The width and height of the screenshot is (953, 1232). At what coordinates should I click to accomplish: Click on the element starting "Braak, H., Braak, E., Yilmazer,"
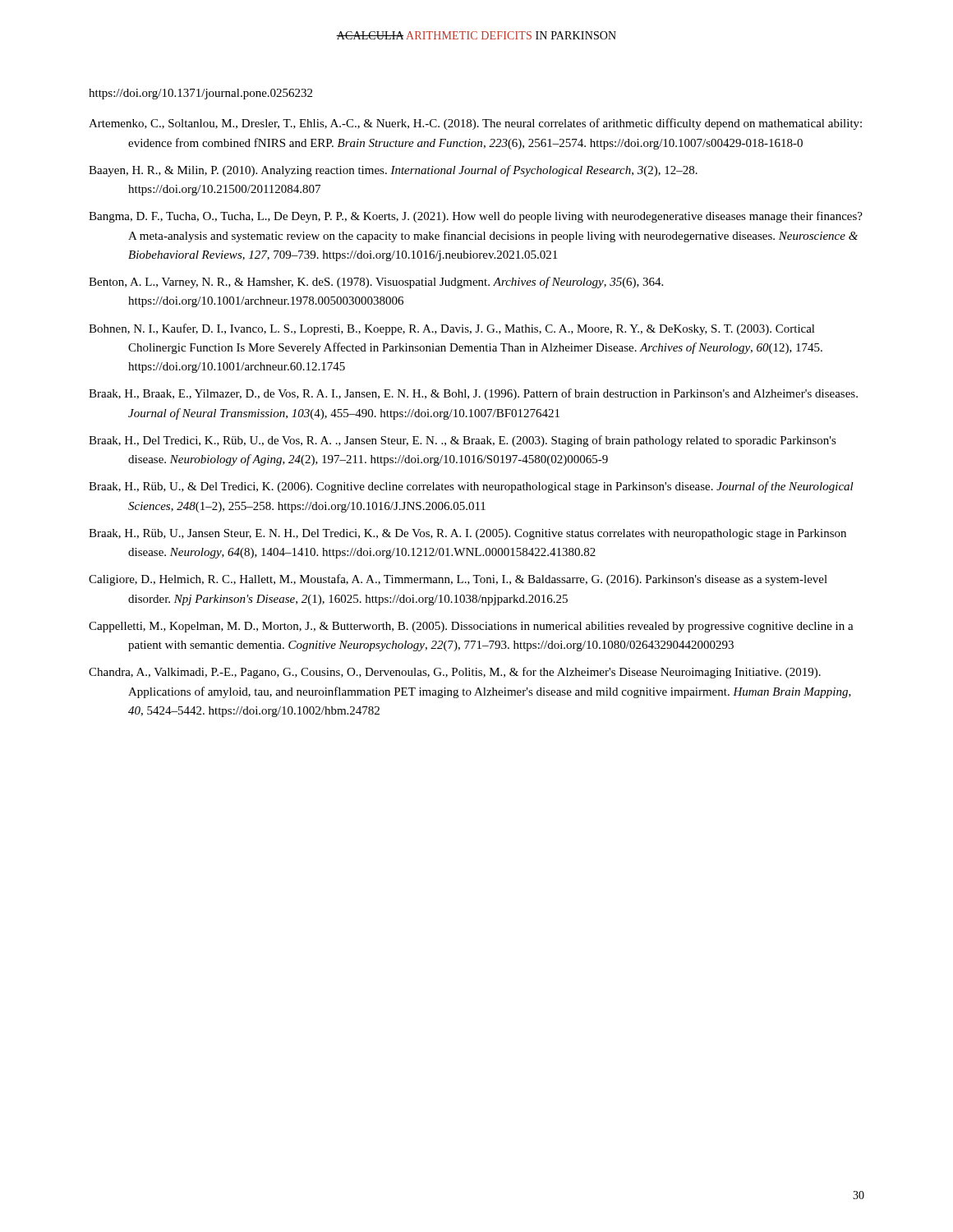click(474, 403)
